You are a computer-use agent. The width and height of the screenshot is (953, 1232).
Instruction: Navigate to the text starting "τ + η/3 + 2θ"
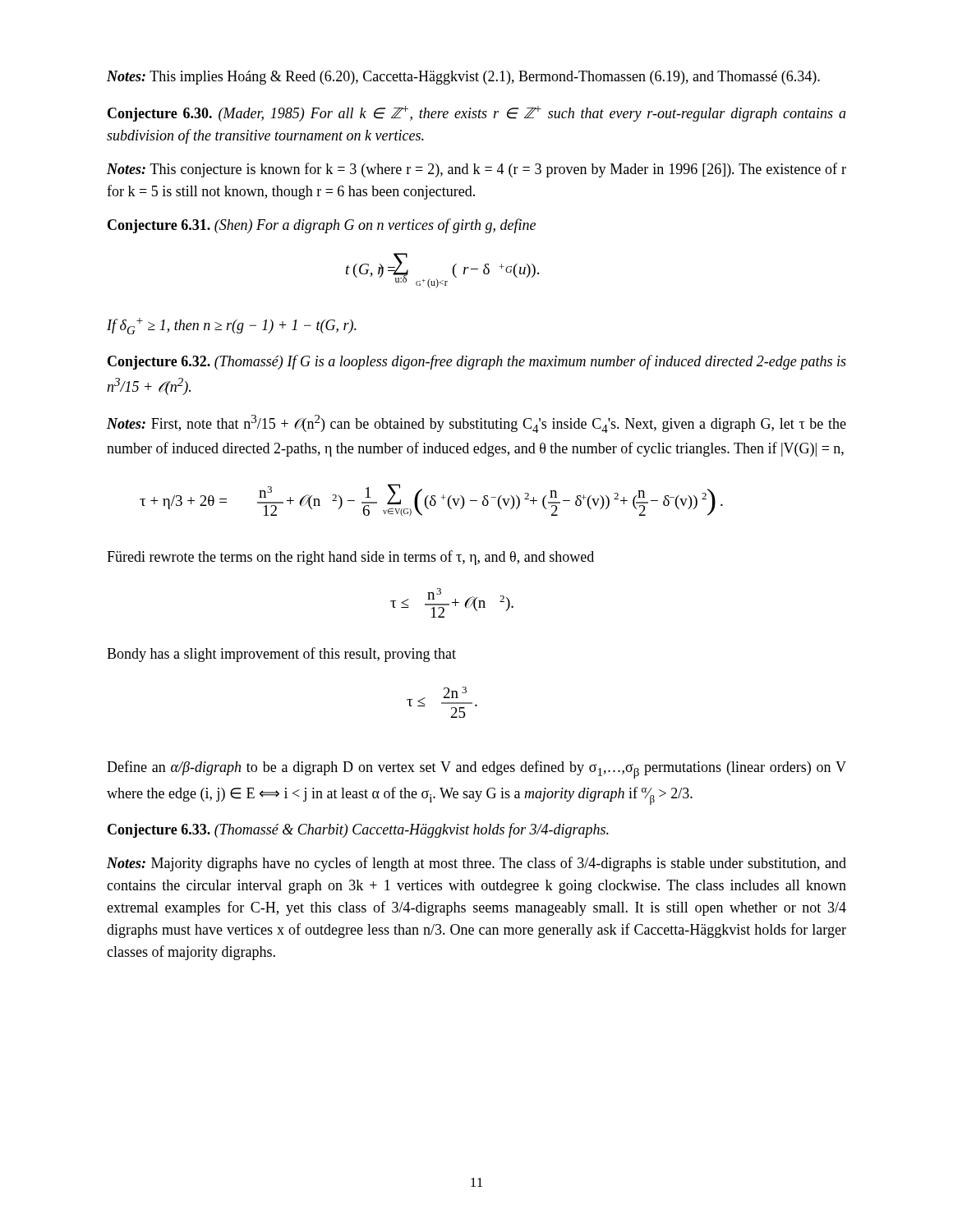[x=476, y=501]
